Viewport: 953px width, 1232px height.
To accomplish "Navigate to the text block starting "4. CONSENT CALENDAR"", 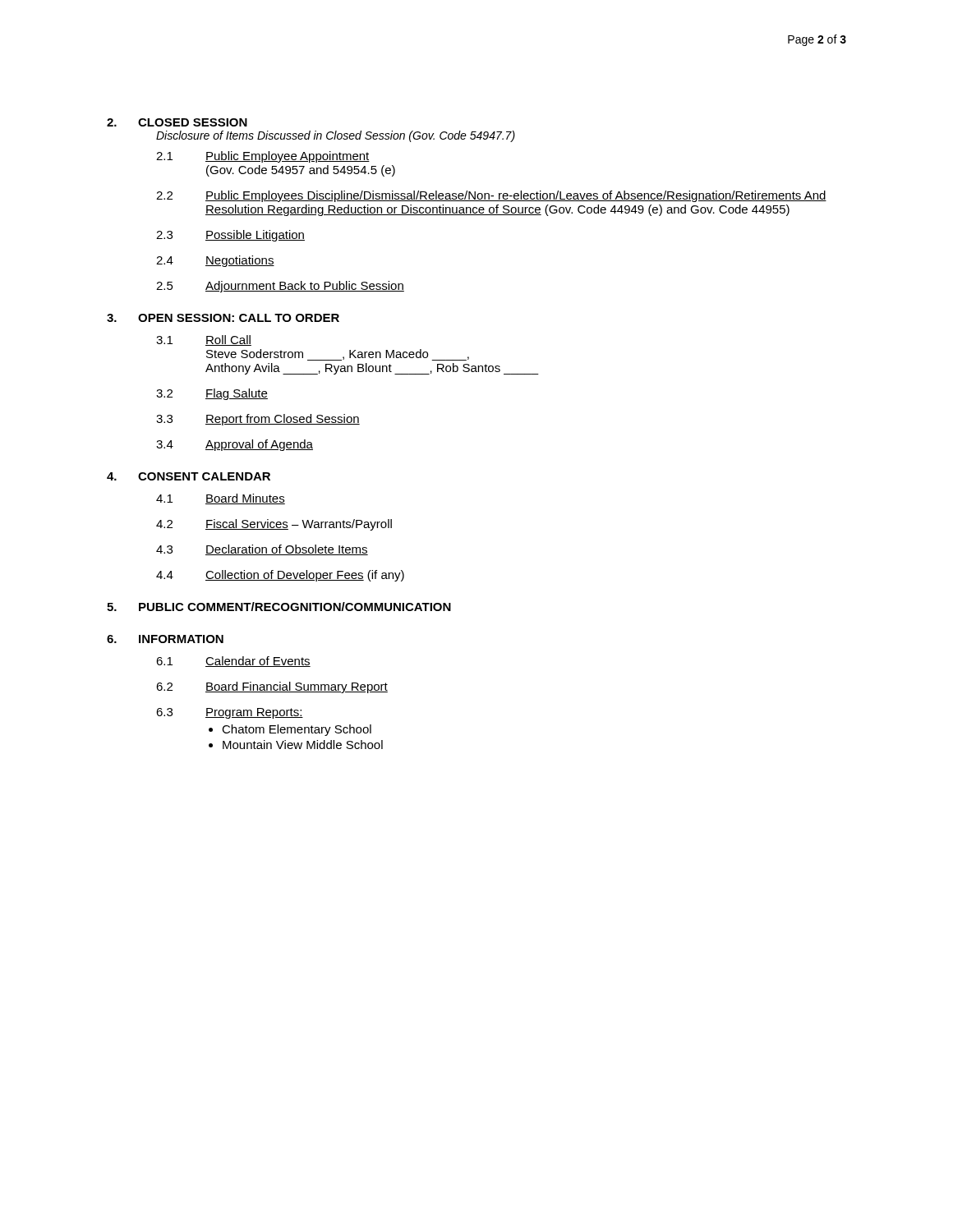I will (x=189, y=476).
